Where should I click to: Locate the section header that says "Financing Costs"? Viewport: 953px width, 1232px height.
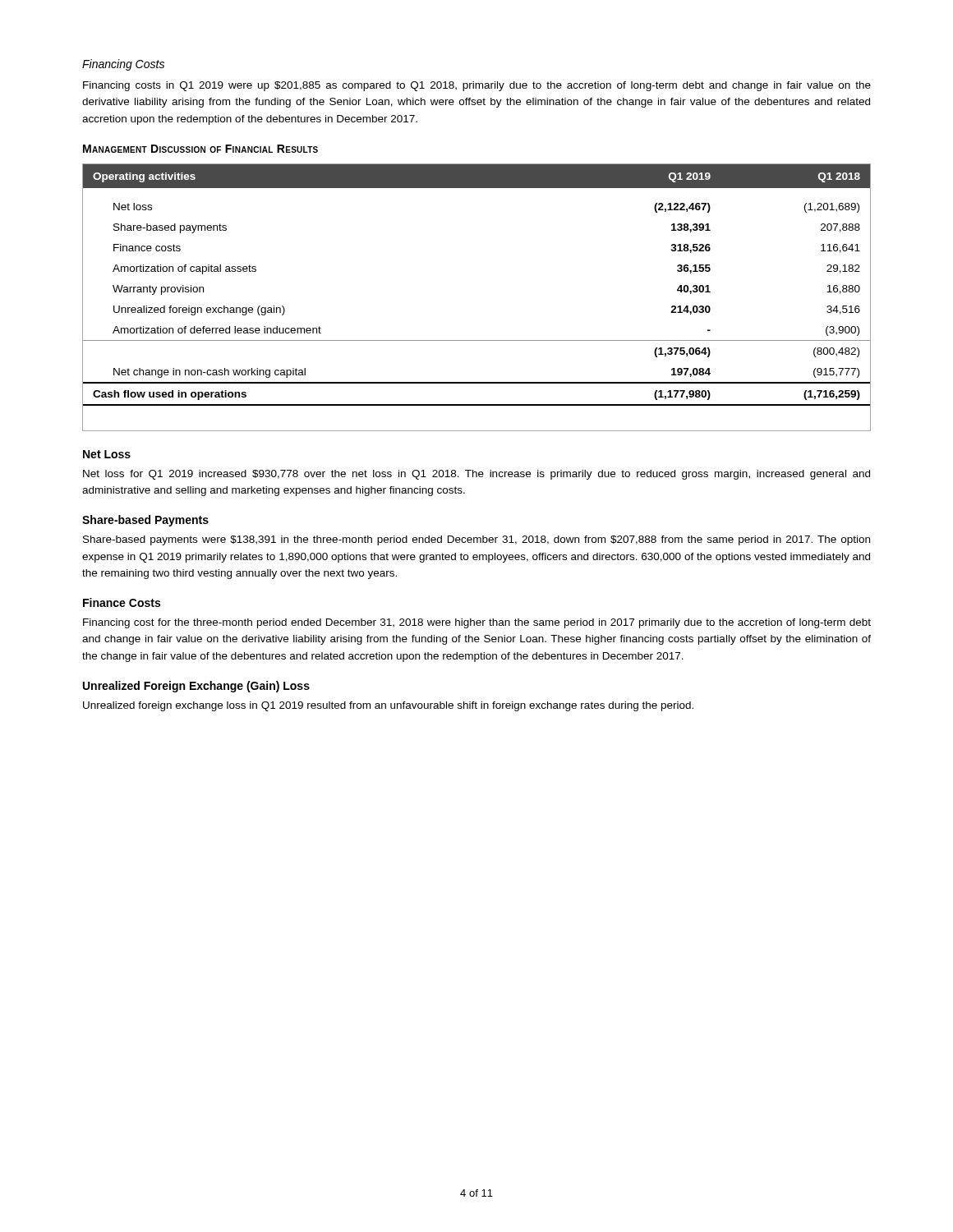[x=123, y=64]
